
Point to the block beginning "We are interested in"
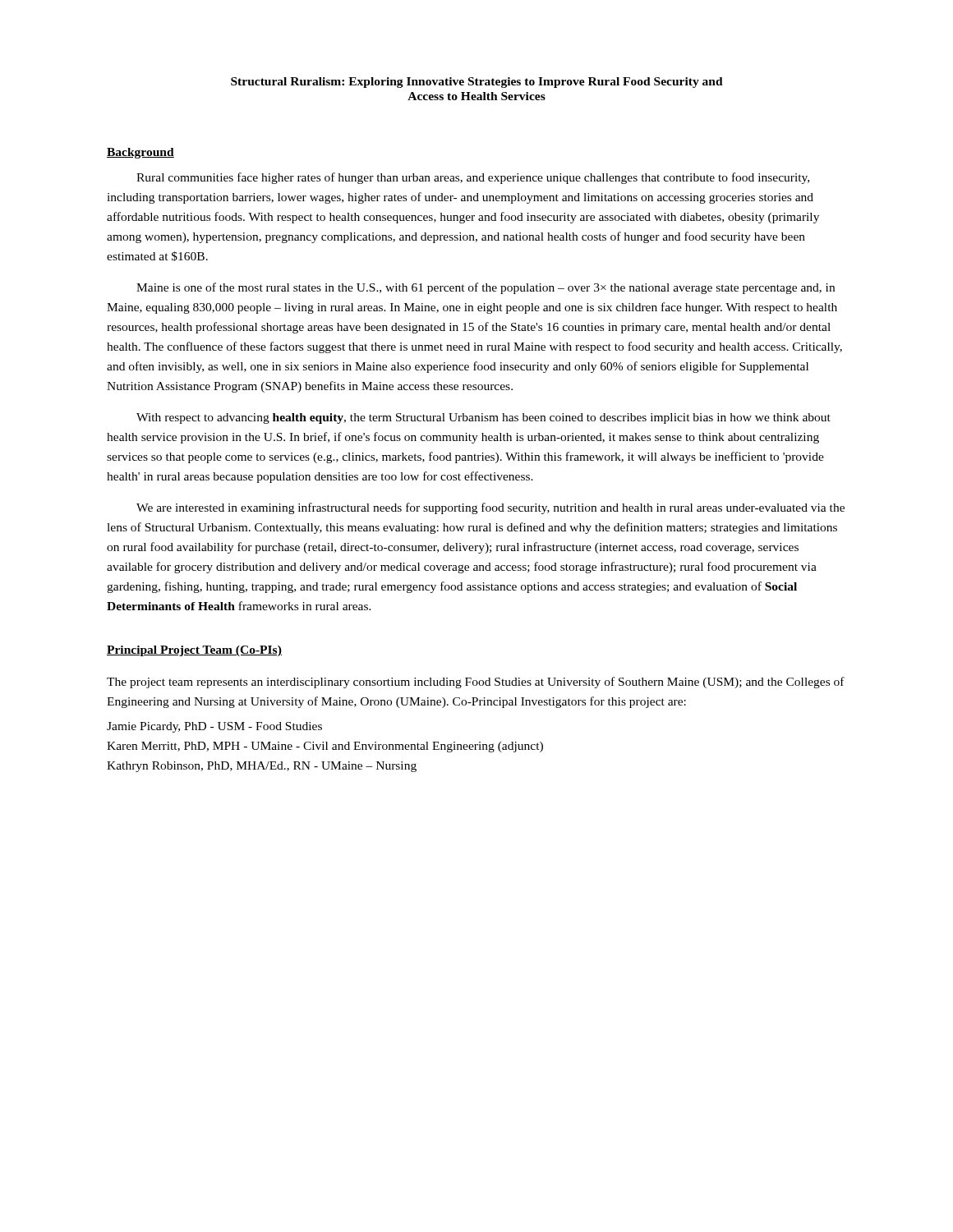[476, 557]
